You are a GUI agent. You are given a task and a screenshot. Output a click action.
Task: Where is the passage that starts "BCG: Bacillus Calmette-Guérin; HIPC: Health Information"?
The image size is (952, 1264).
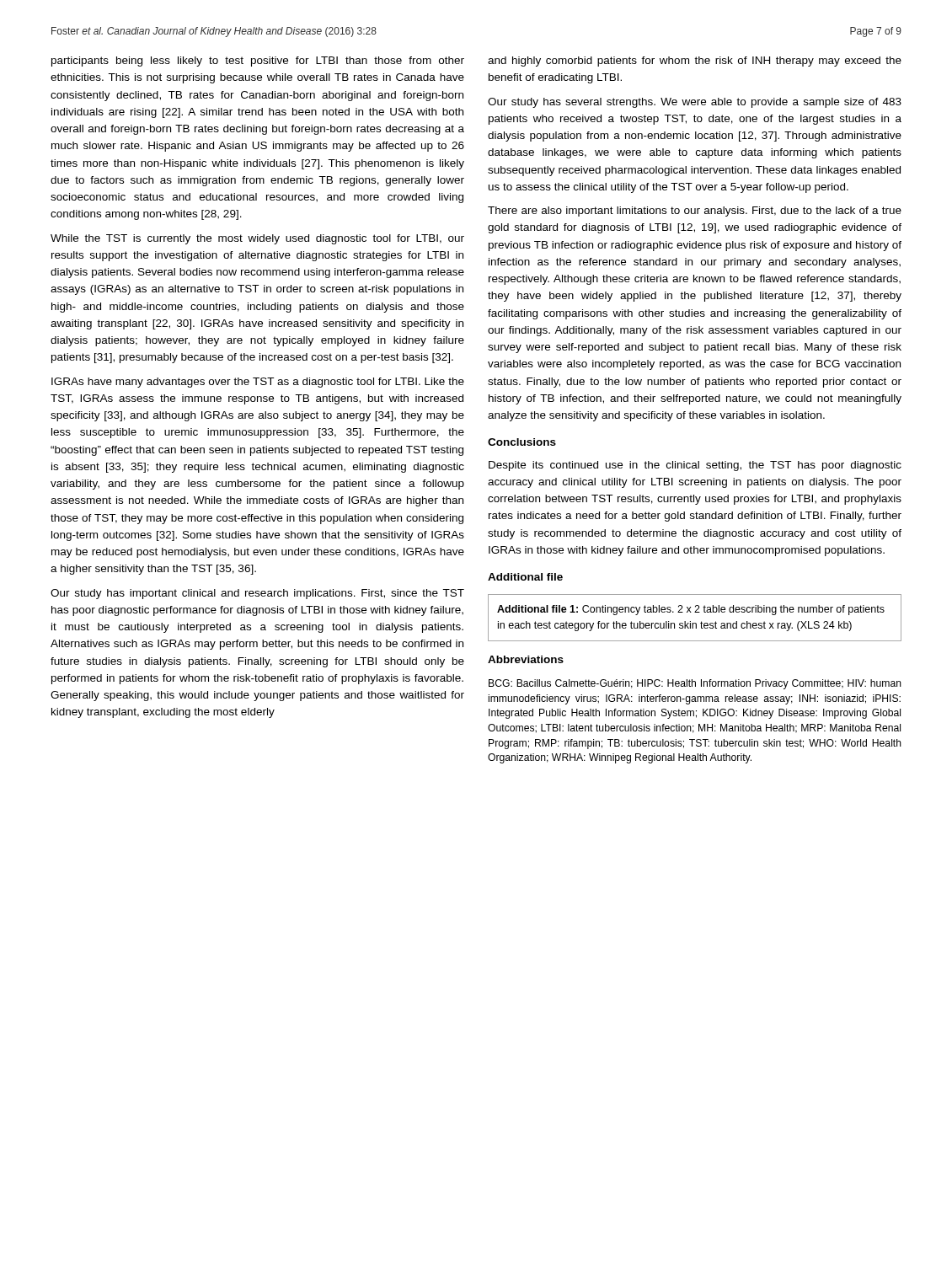point(695,721)
